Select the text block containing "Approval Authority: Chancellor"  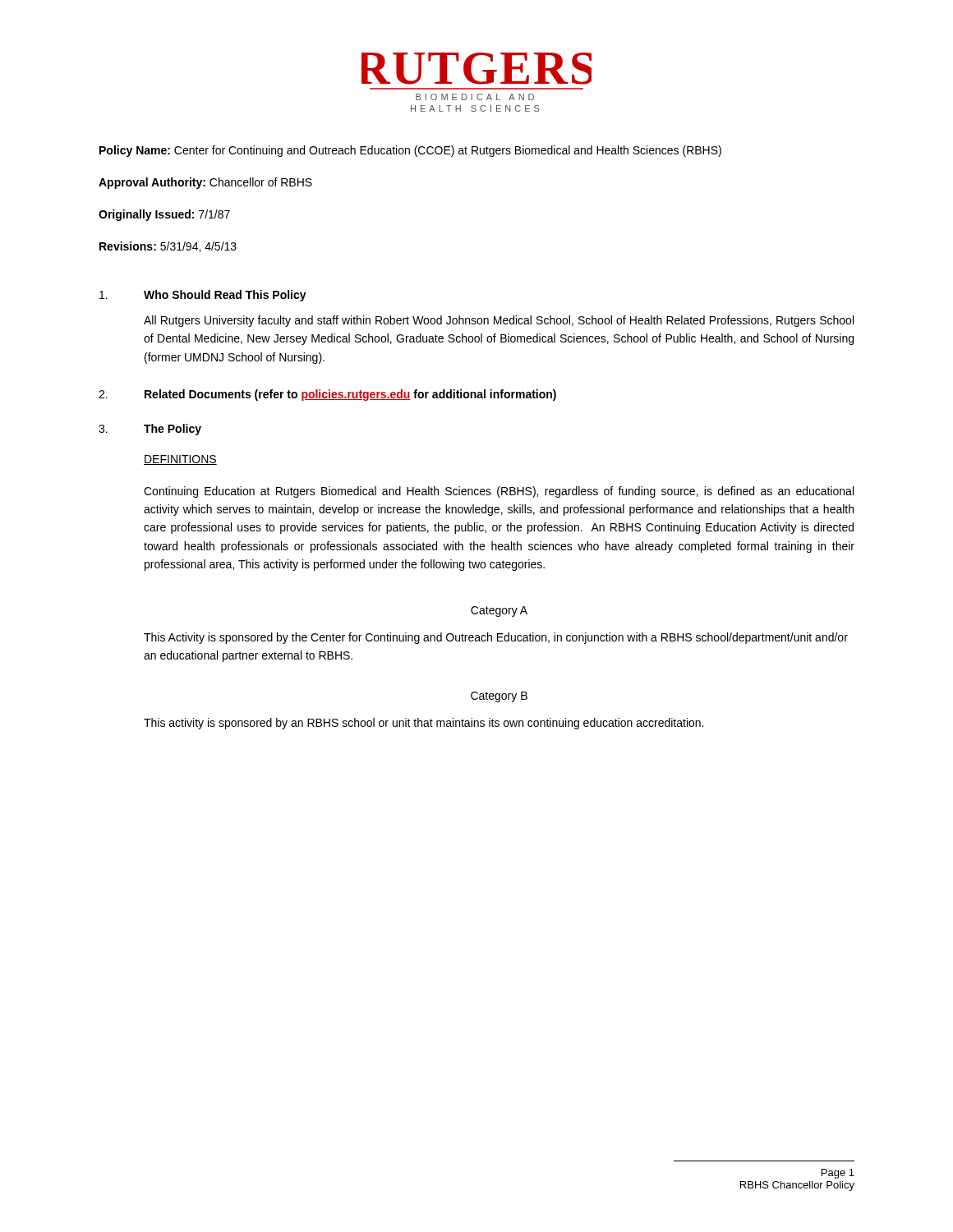coord(205,182)
